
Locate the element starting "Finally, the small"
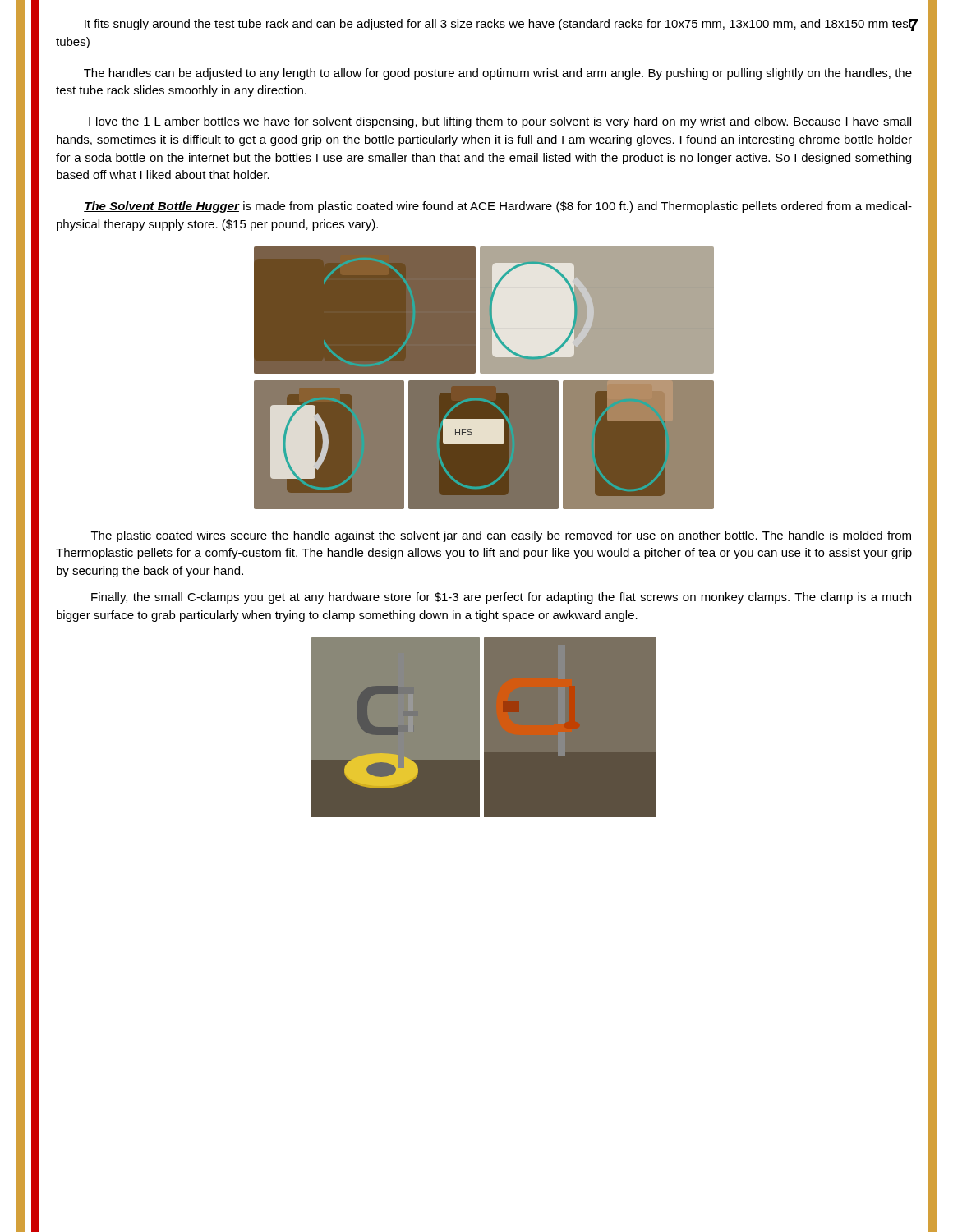484,605
